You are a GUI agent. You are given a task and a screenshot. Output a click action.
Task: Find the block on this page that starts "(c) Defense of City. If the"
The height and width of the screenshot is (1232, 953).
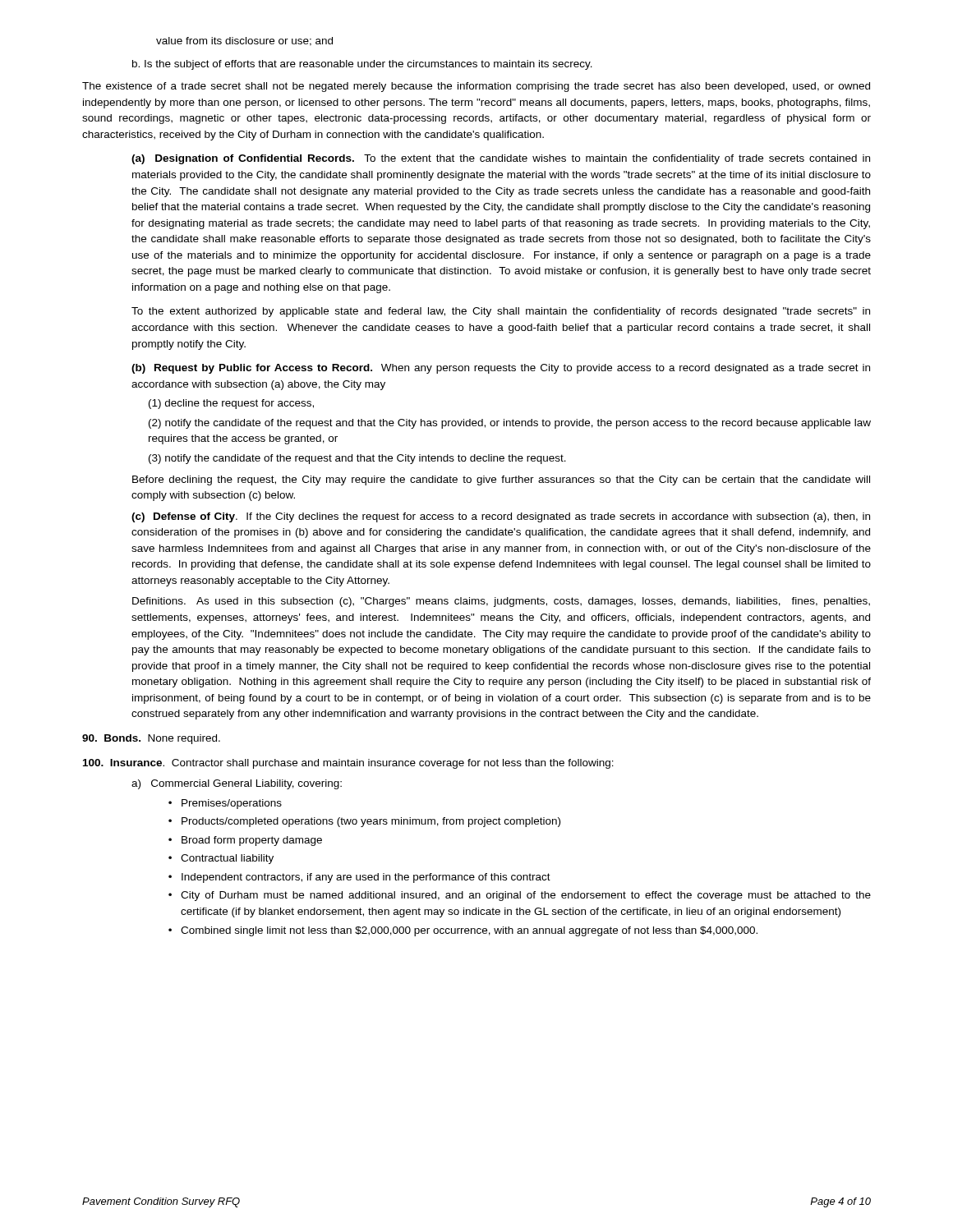501,548
